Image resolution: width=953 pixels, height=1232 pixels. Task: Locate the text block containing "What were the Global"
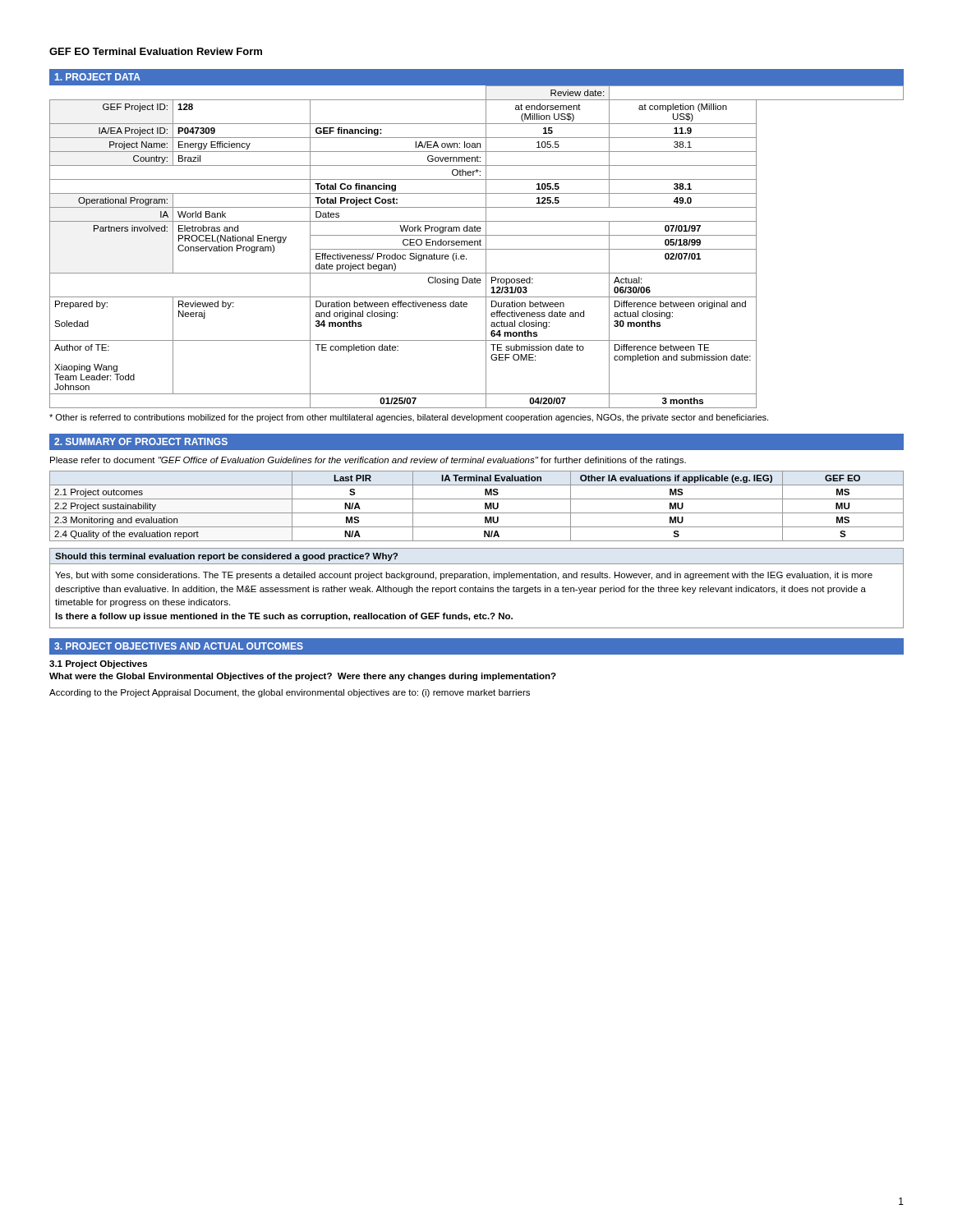point(303,676)
